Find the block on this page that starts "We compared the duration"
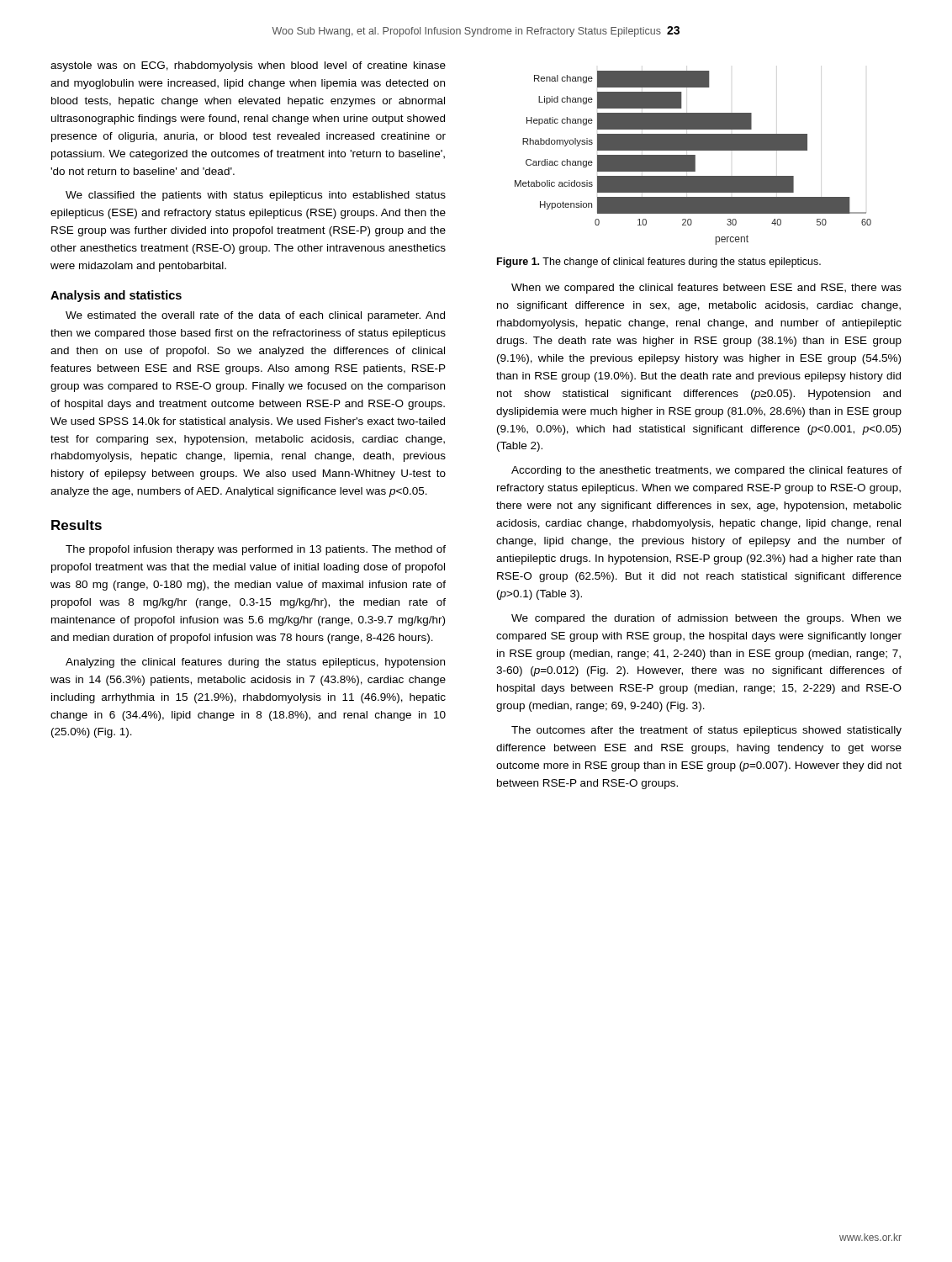The image size is (952, 1262). (699, 662)
